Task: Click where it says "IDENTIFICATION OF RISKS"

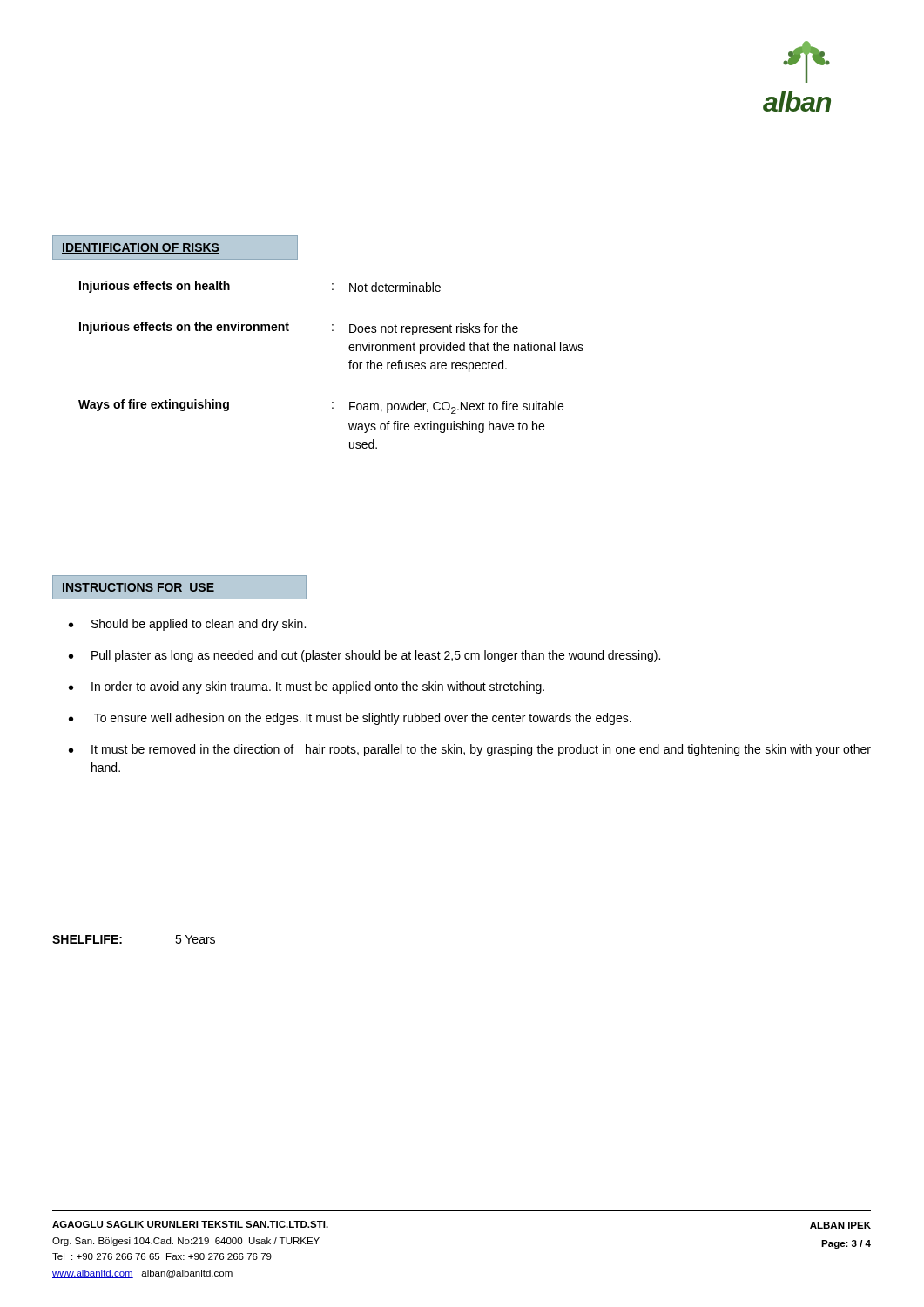Action: (175, 247)
